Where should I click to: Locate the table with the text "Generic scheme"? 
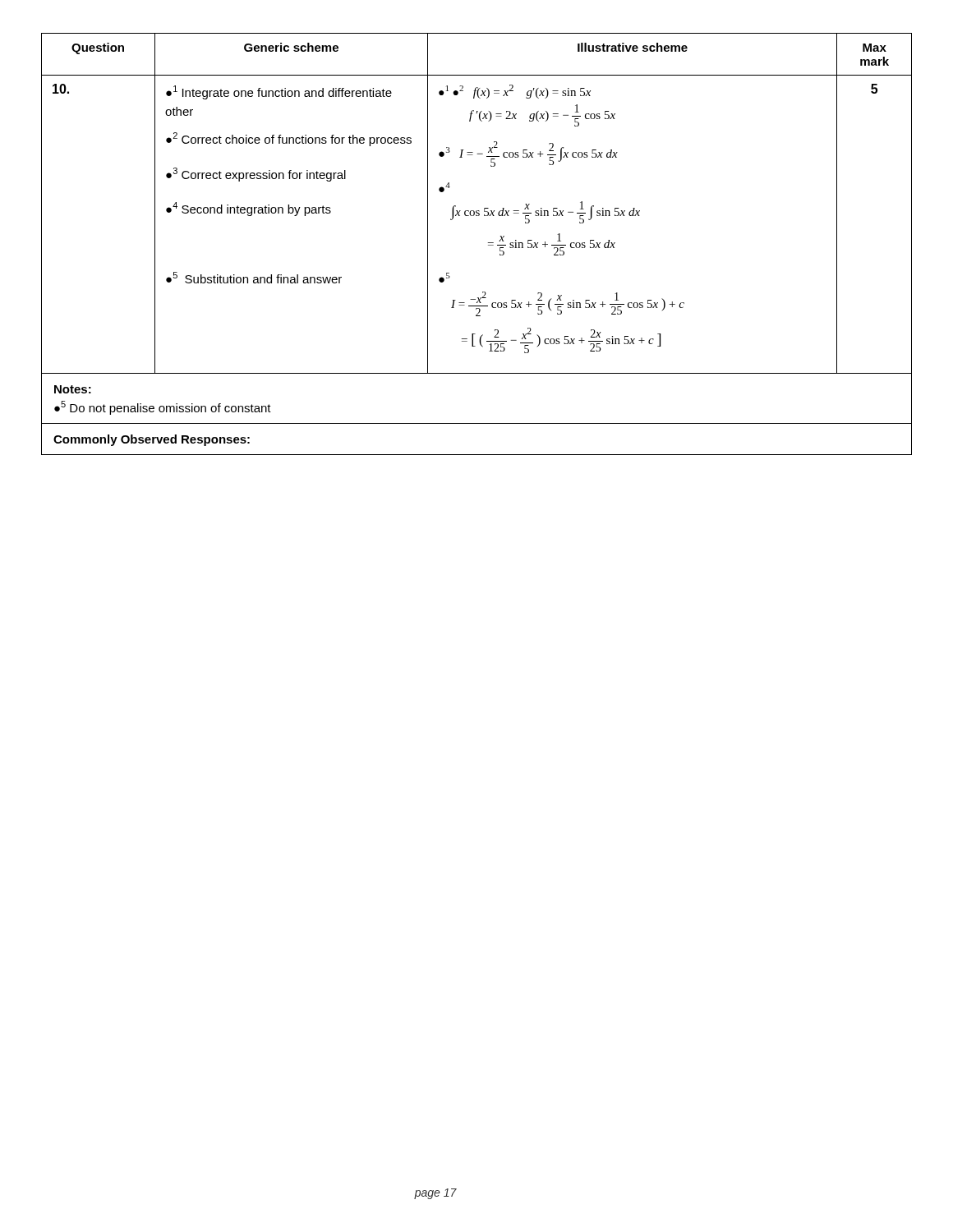476,244
